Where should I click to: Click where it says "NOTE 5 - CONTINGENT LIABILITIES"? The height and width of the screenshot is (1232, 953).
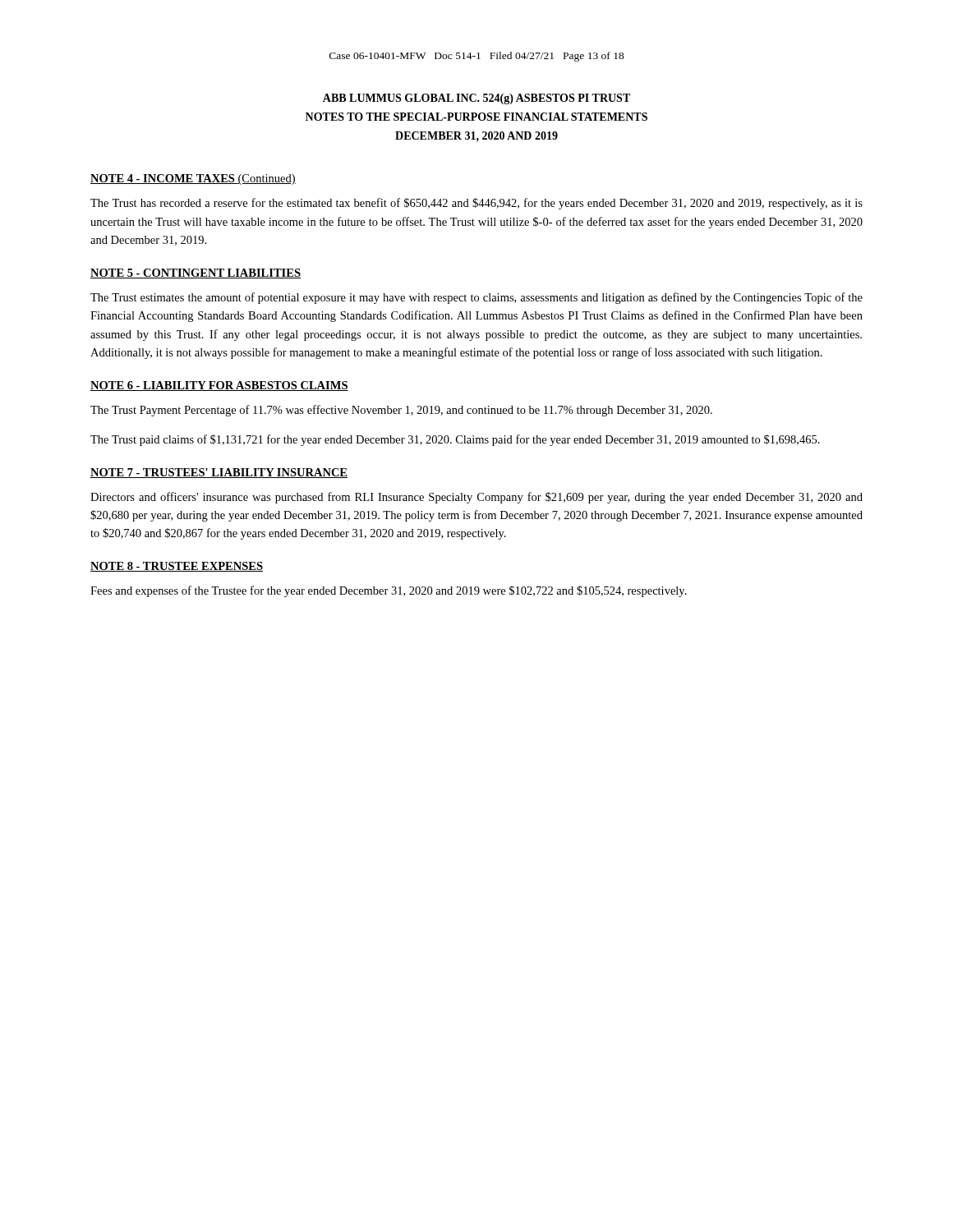point(196,272)
